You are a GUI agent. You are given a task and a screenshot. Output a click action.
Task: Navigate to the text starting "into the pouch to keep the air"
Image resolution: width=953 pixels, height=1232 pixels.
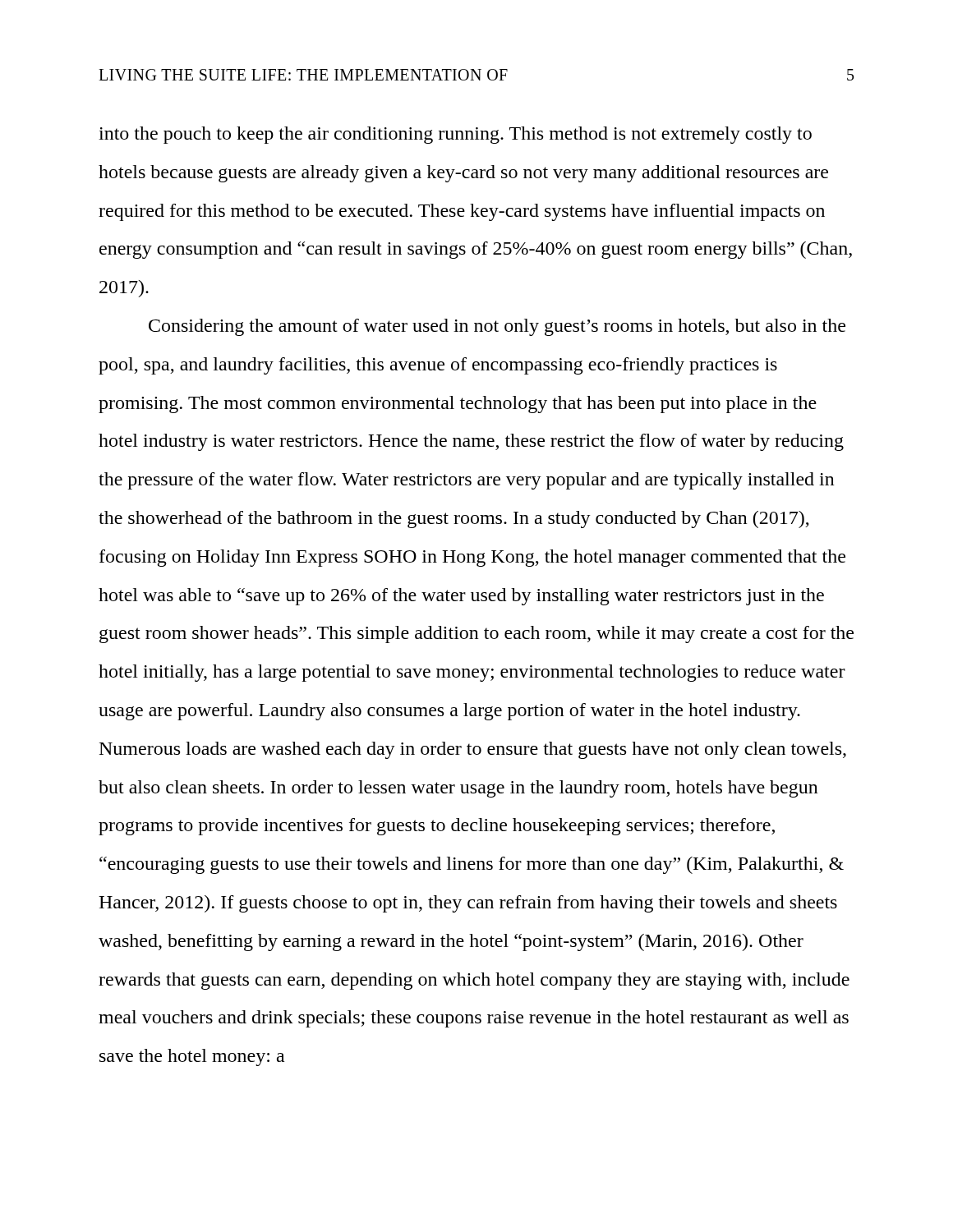(476, 595)
